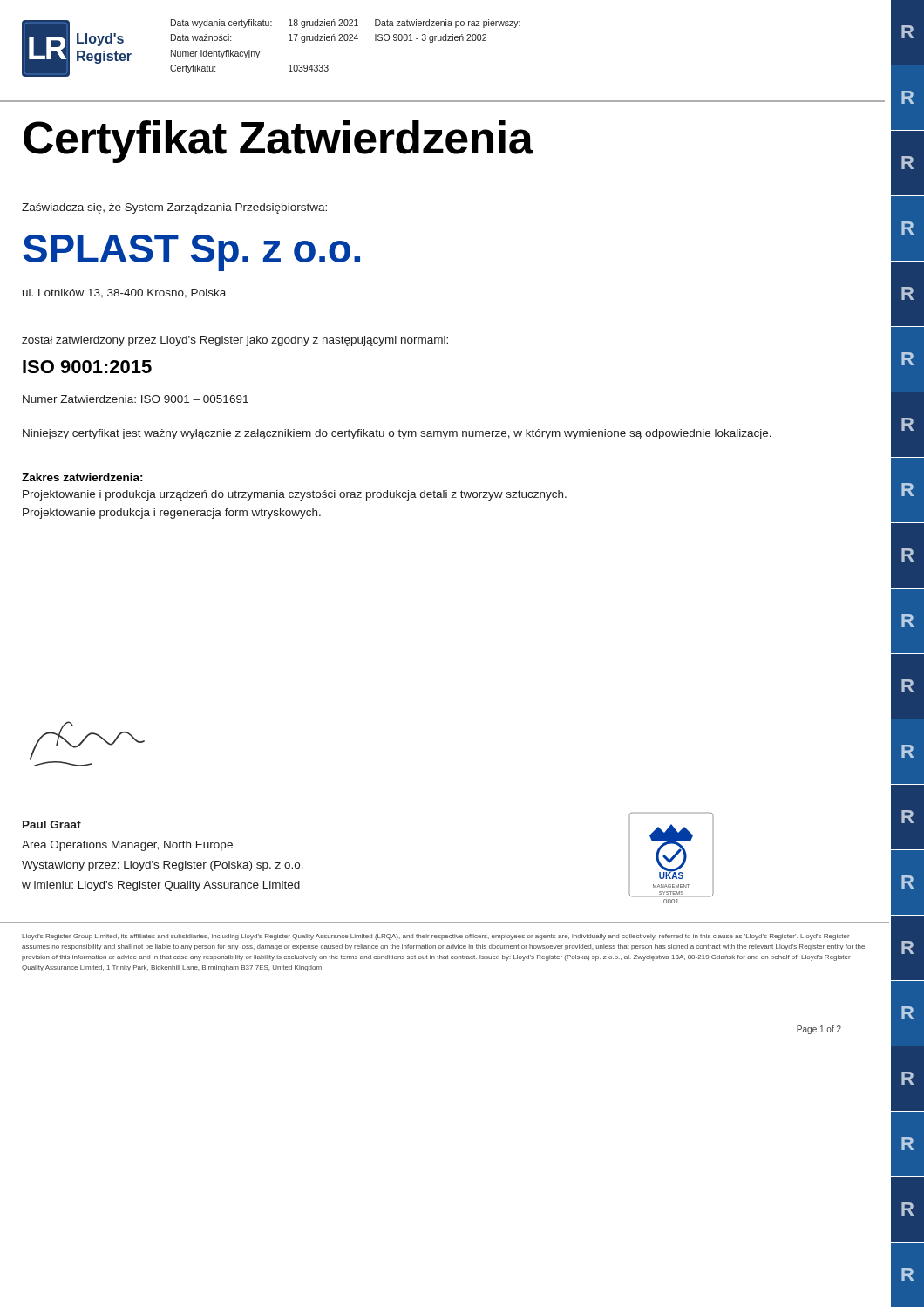Find the block on this page that starts "ul. Lotników 13,"
The height and width of the screenshot is (1308, 924).
pos(124,293)
